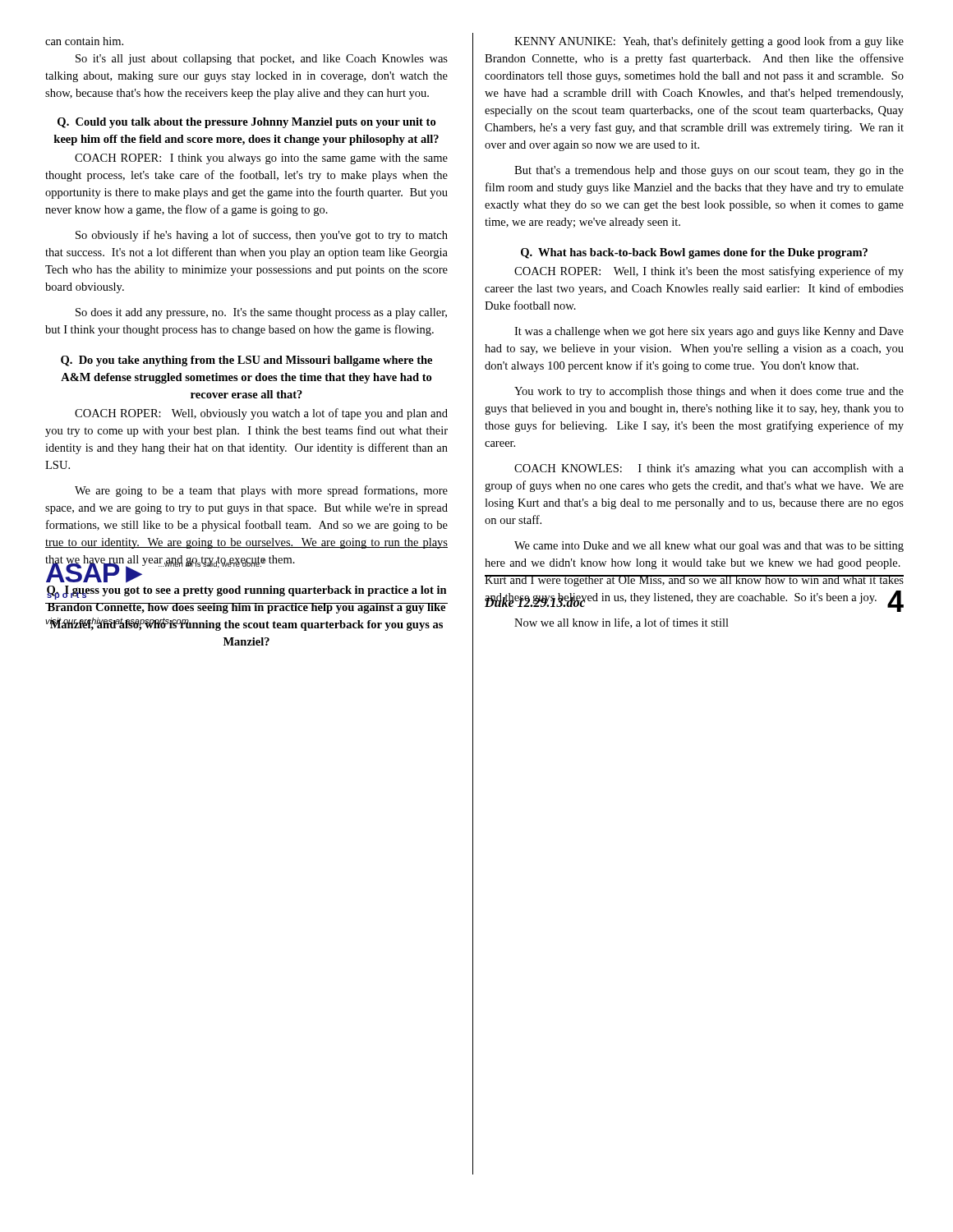Select the passage starting "Q. What has back-to-back Bowl games"
Screen dimensions: 1232x953
[694, 253]
